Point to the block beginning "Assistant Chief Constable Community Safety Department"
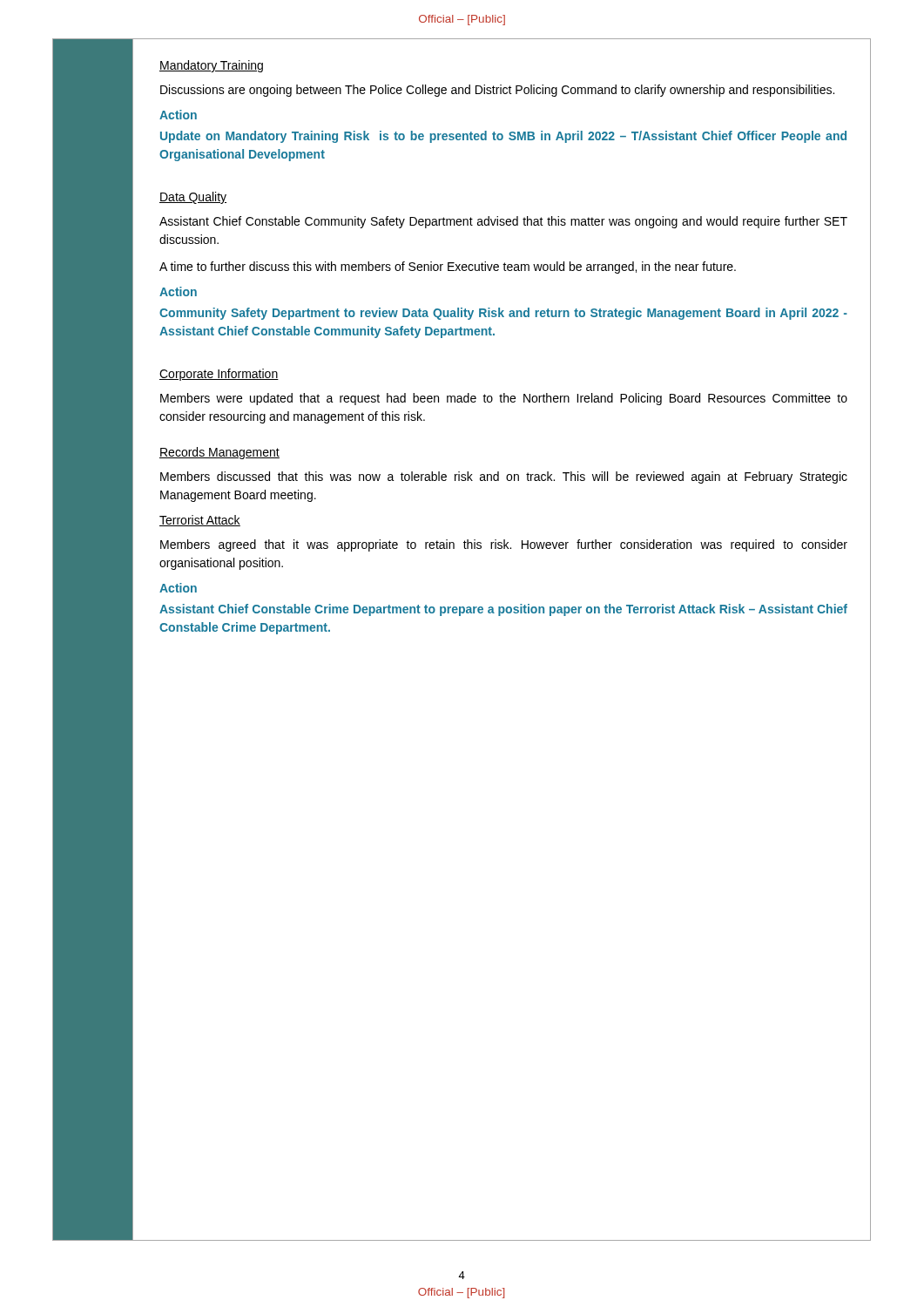 [503, 230]
